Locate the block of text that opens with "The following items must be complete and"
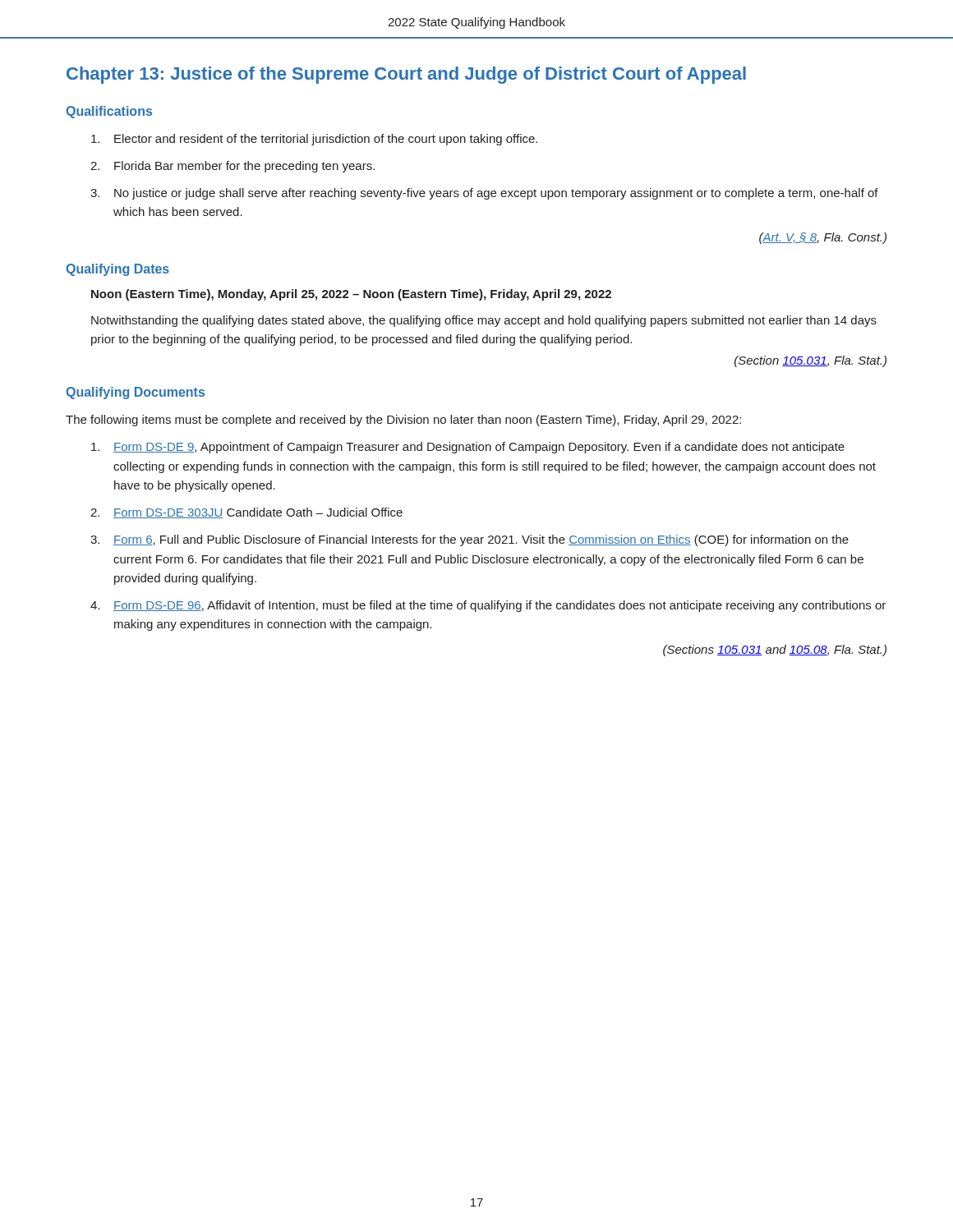This screenshot has height=1232, width=953. pos(404,419)
